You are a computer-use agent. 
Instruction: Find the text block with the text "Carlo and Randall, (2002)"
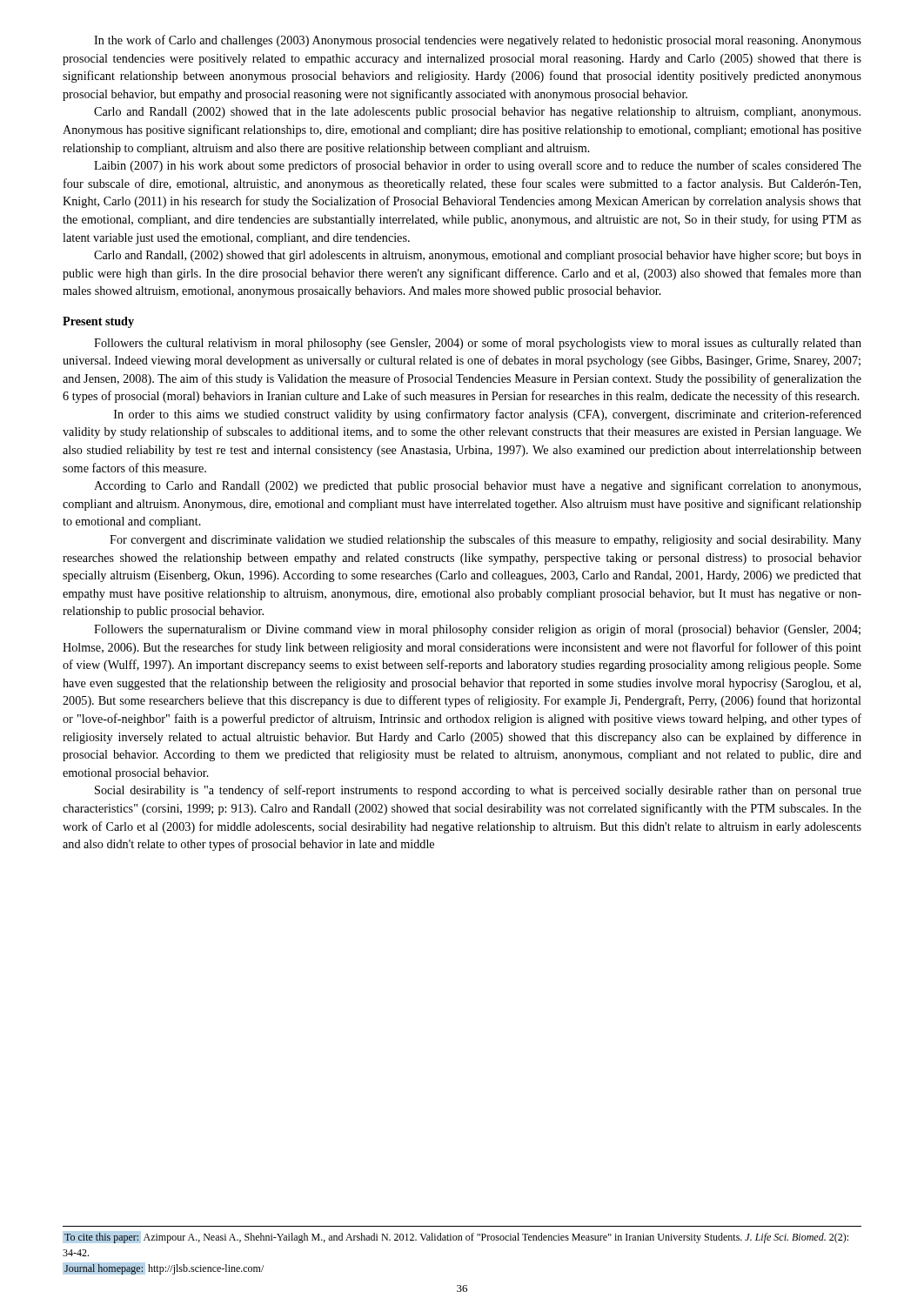click(x=462, y=273)
